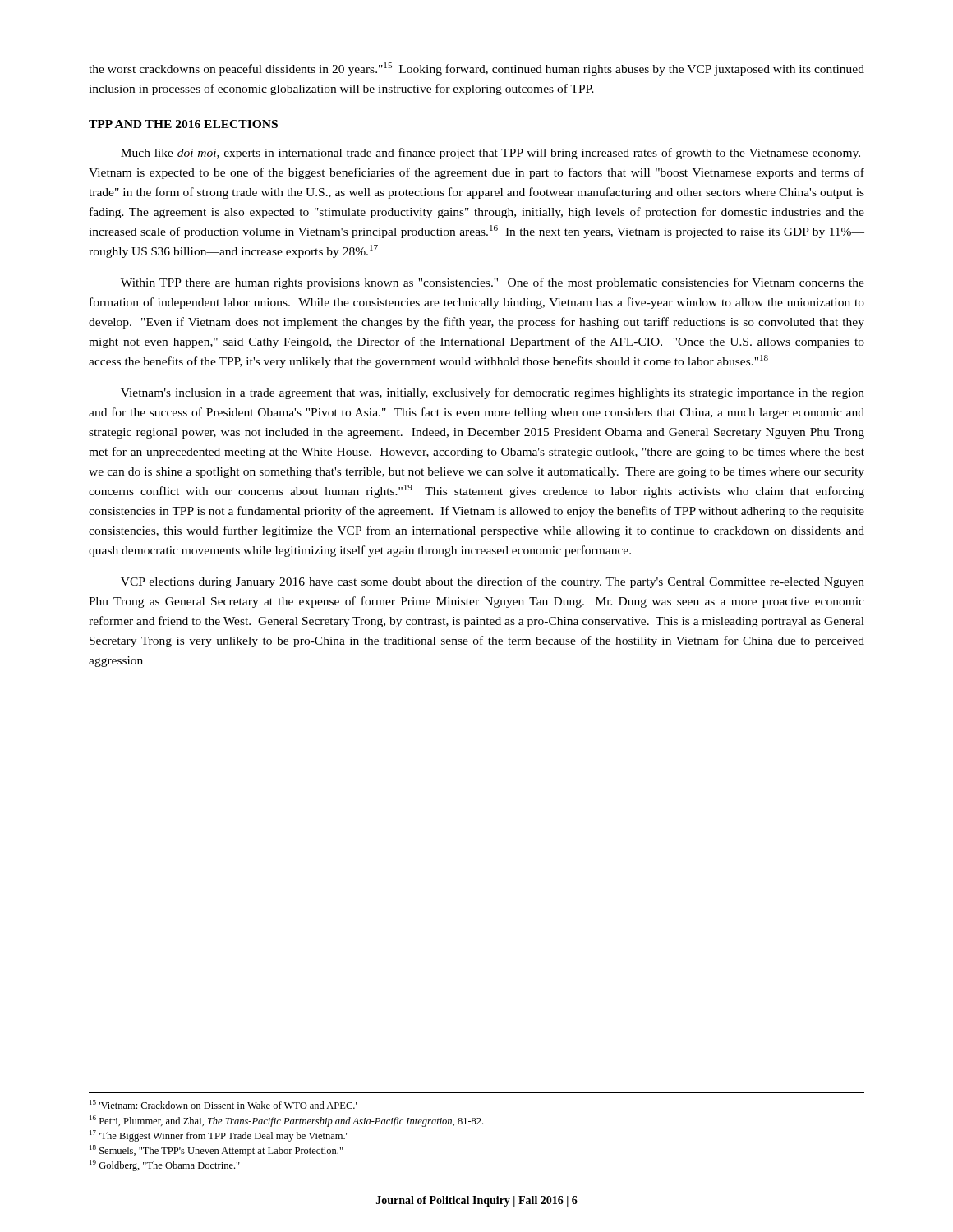953x1232 pixels.
Task: Find the footnote containing "19 Goldberg, "The"
Action: point(164,1165)
